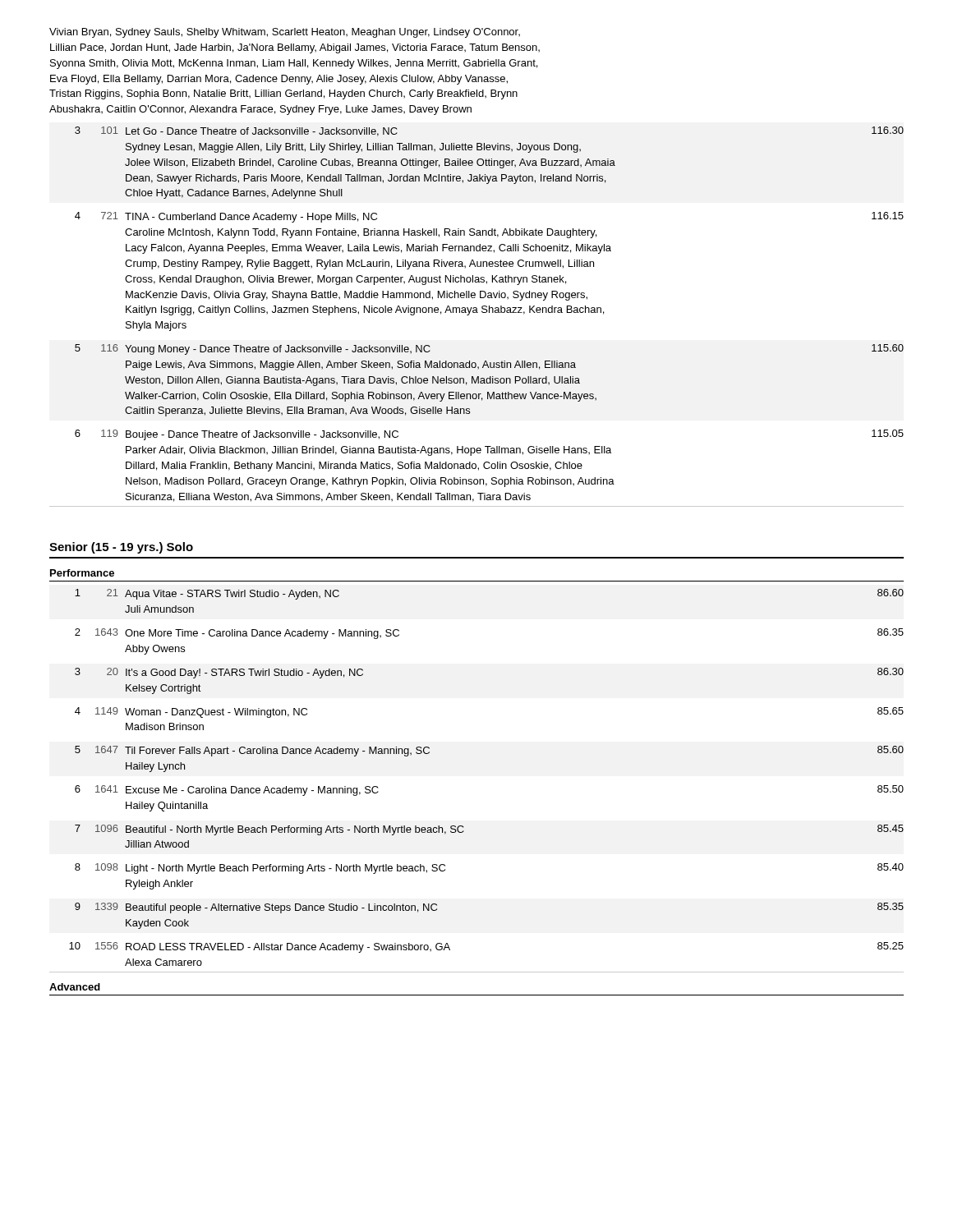Where is the passage that starts "4 1149 Woman - DanzQuest - Wilmington, NCMadison"?
Screen dimensions: 1232x953
click(x=198, y=714)
